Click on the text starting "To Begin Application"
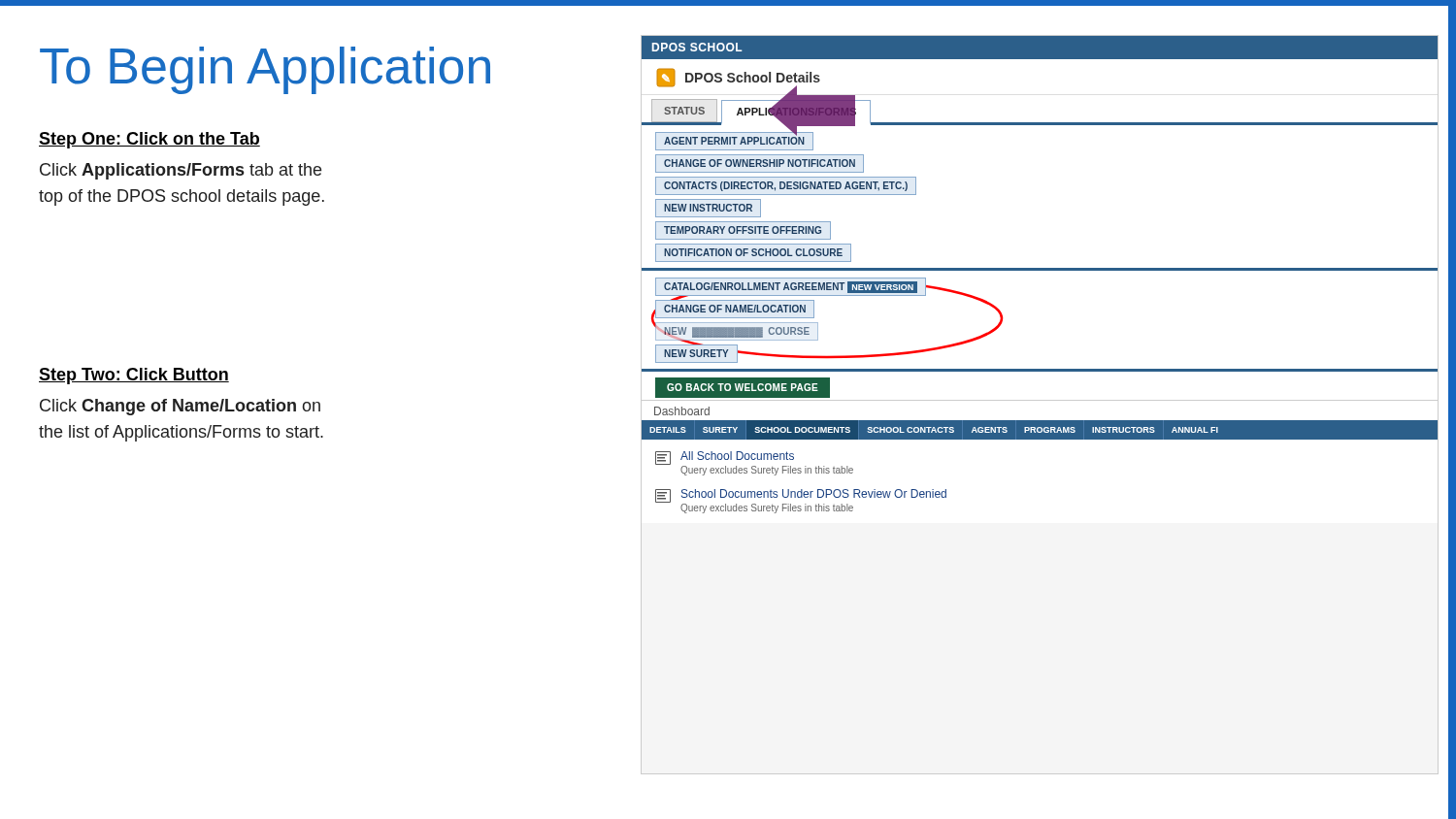1456x819 pixels. click(x=320, y=67)
